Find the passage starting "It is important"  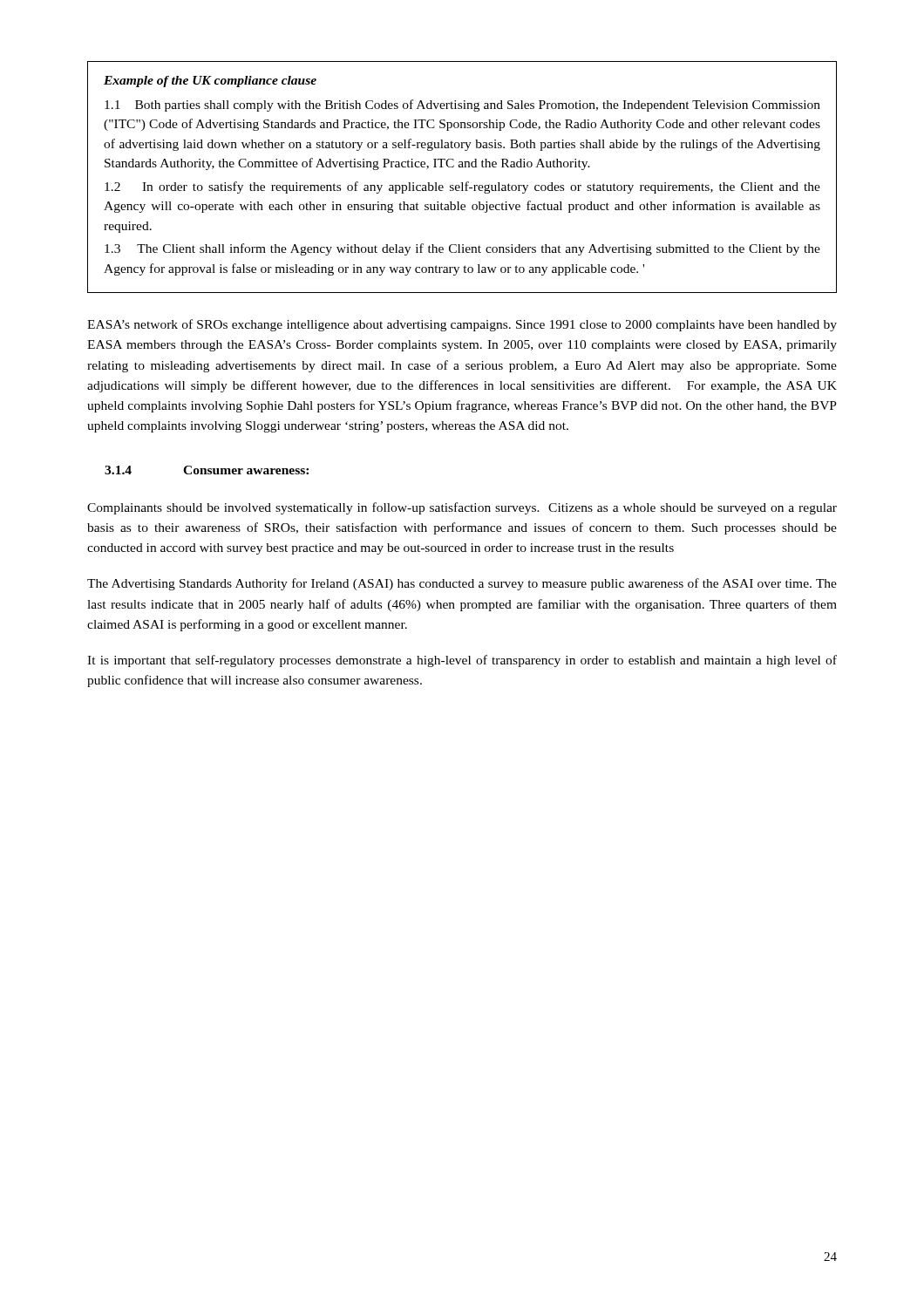pos(462,670)
